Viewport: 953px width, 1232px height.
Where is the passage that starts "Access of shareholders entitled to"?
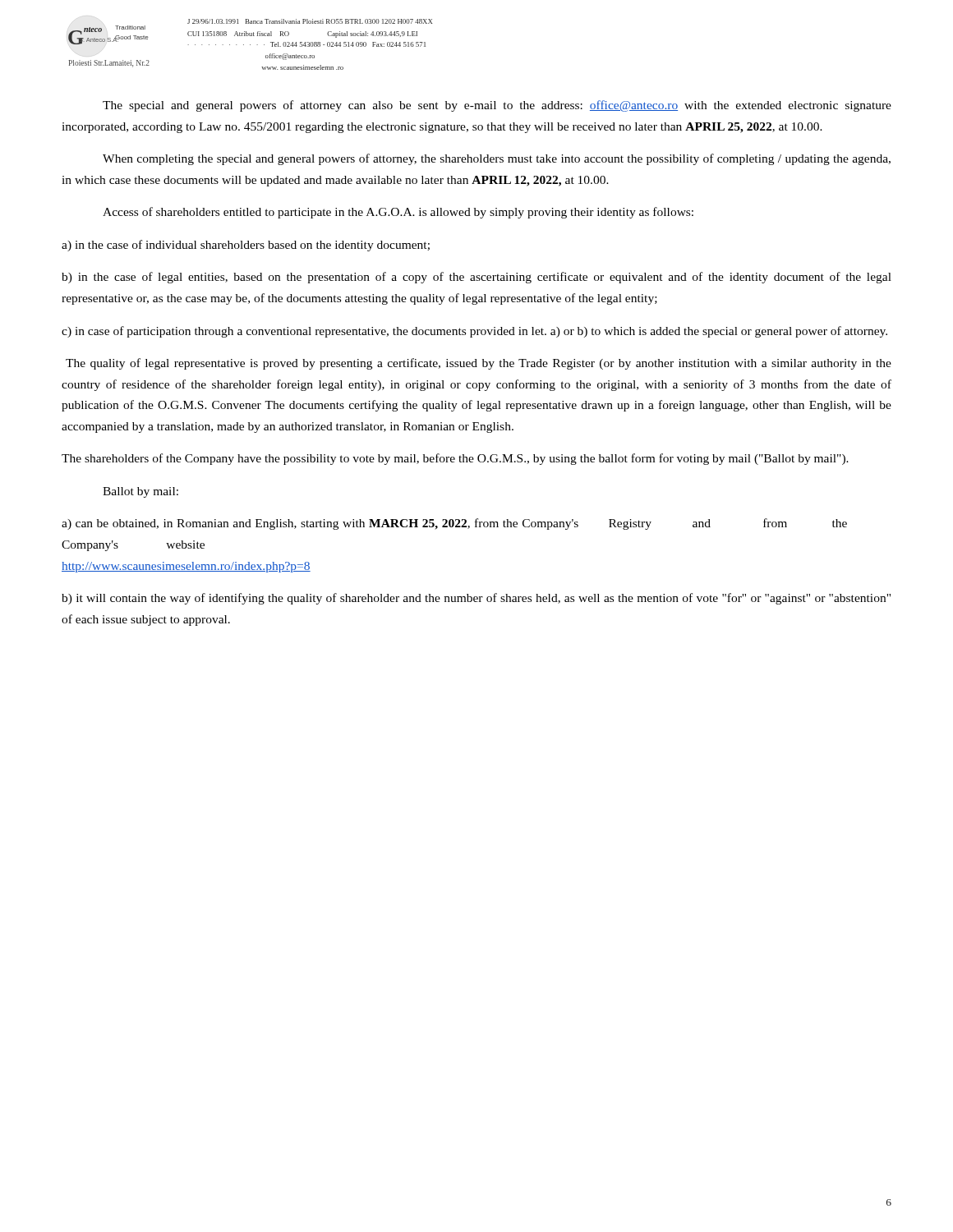pos(399,212)
